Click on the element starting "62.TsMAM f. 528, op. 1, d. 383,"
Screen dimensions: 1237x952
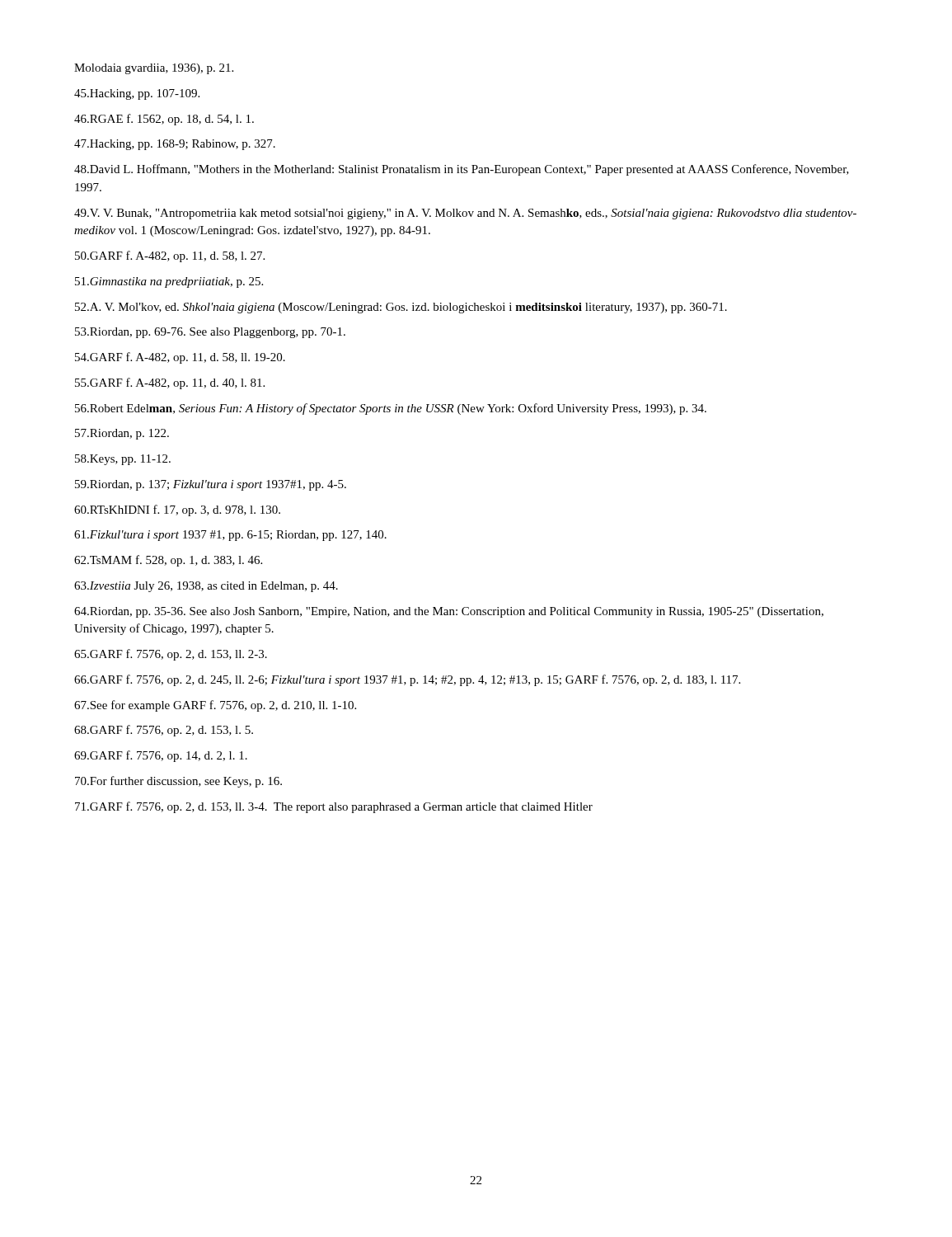pyautogui.click(x=169, y=560)
